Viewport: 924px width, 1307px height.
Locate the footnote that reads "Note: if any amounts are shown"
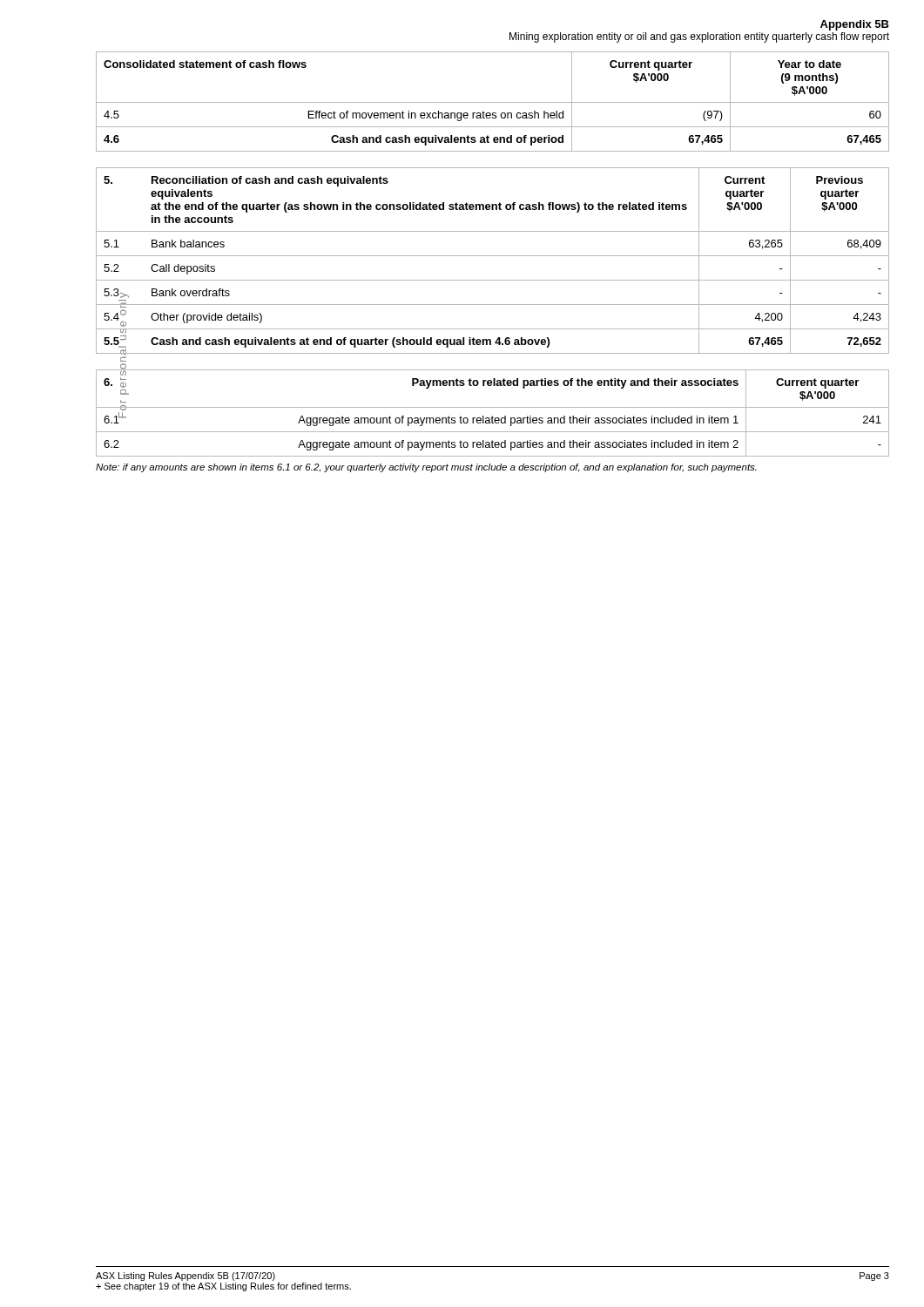click(x=427, y=467)
